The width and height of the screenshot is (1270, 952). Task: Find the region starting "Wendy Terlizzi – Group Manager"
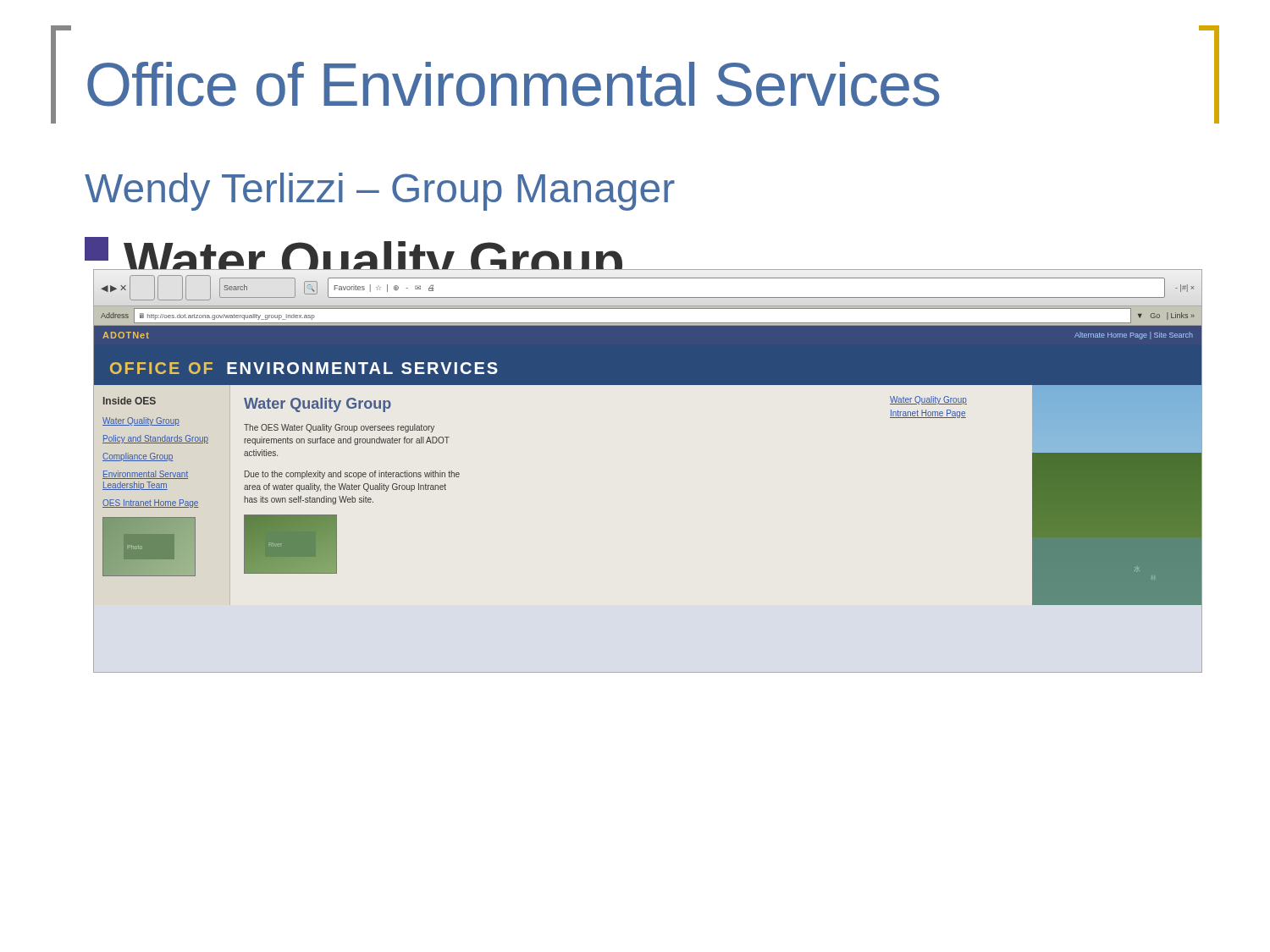tap(380, 188)
